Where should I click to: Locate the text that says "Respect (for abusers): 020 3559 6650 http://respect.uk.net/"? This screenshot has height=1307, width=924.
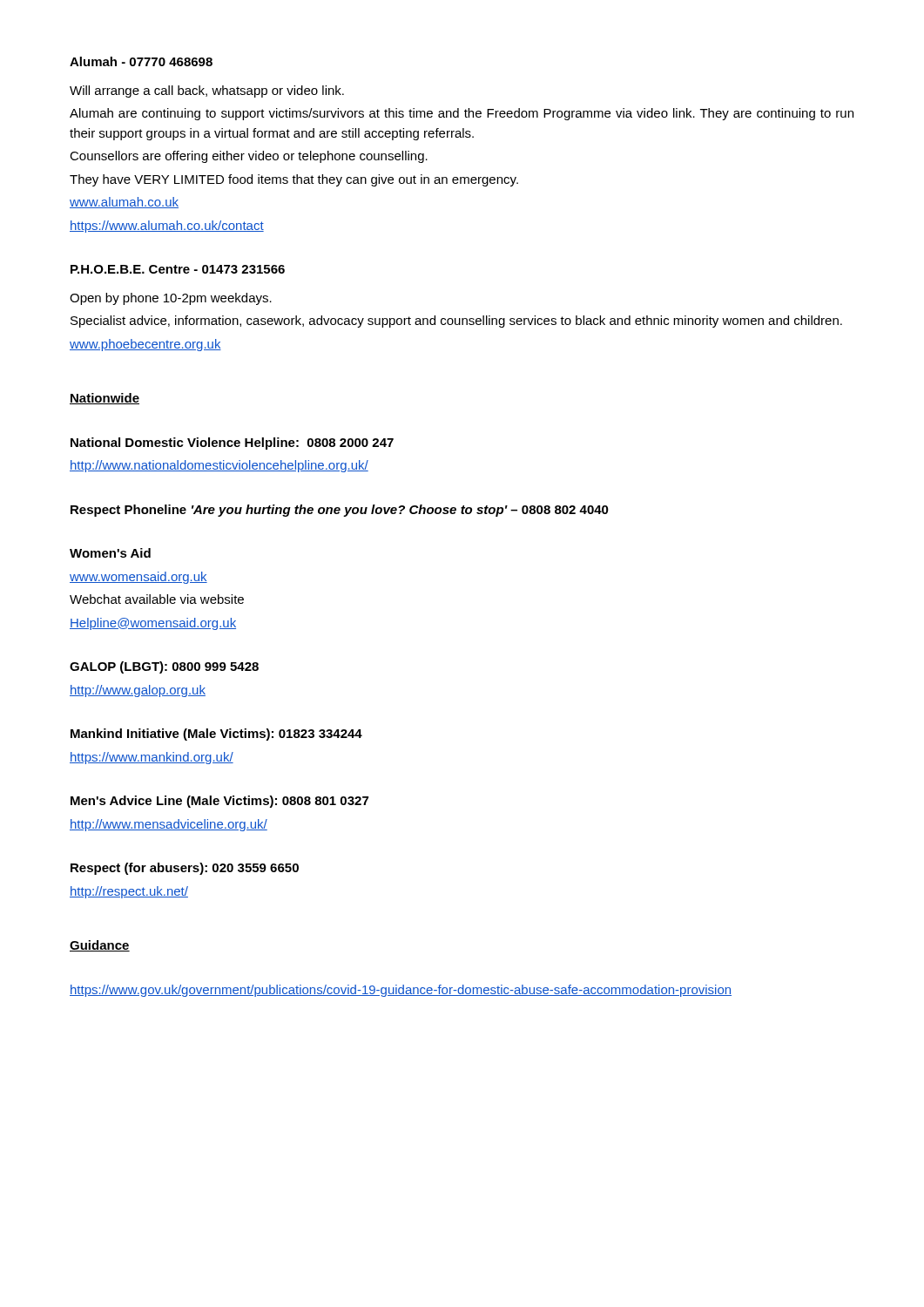pos(185,869)
